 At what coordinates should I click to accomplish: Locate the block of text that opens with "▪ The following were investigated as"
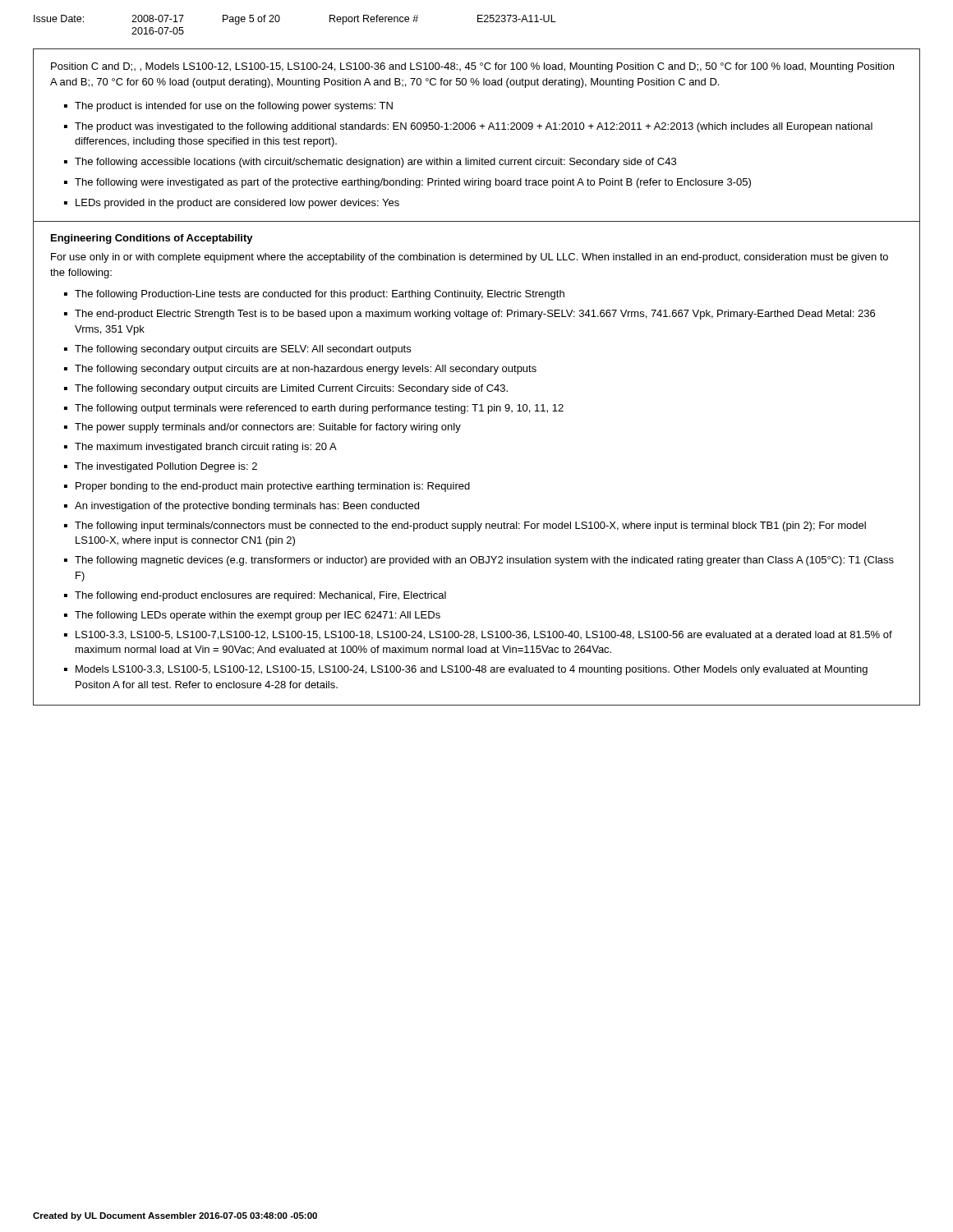click(x=408, y=182)
